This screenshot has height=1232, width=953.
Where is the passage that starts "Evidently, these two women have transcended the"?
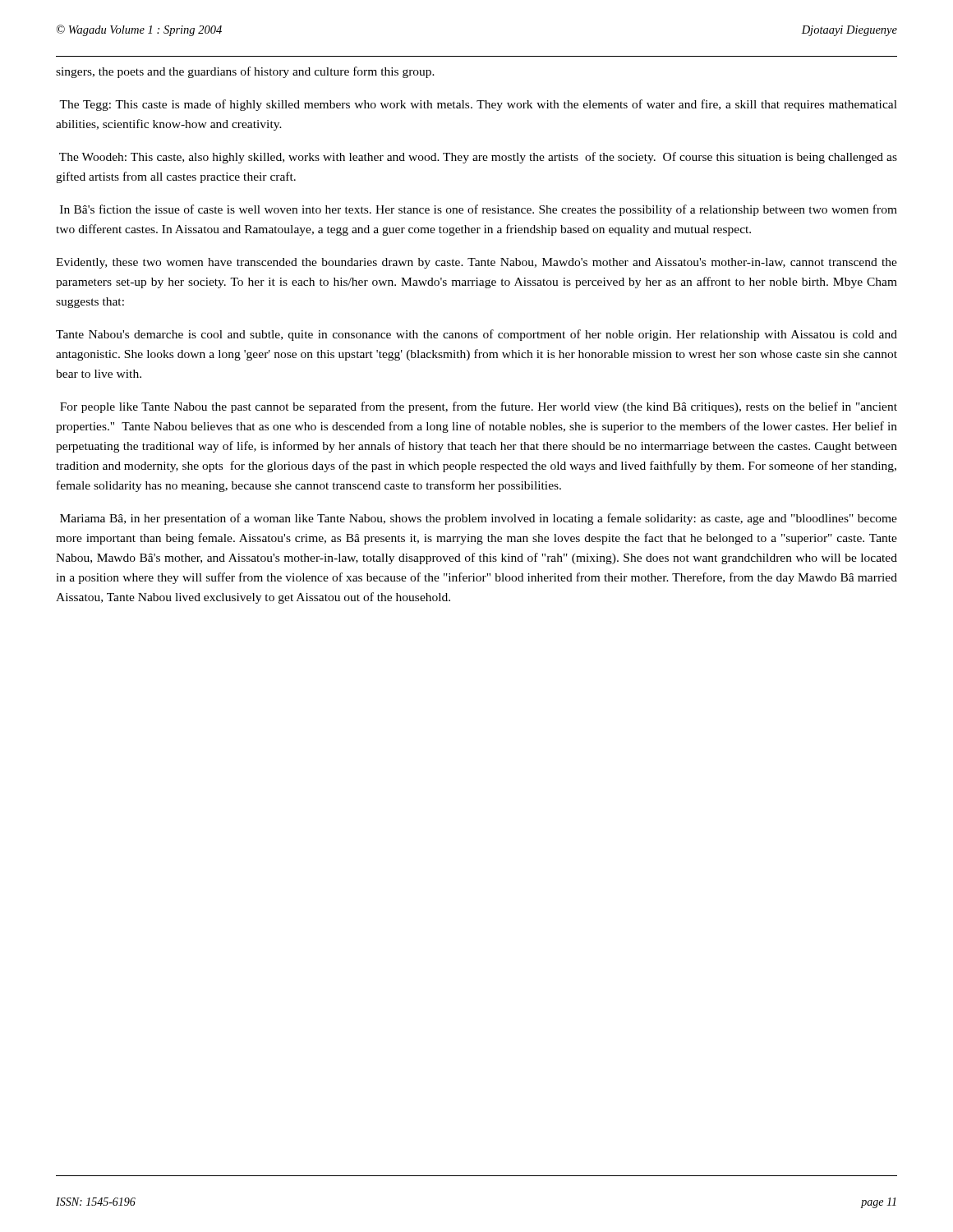tap(476, 281)
